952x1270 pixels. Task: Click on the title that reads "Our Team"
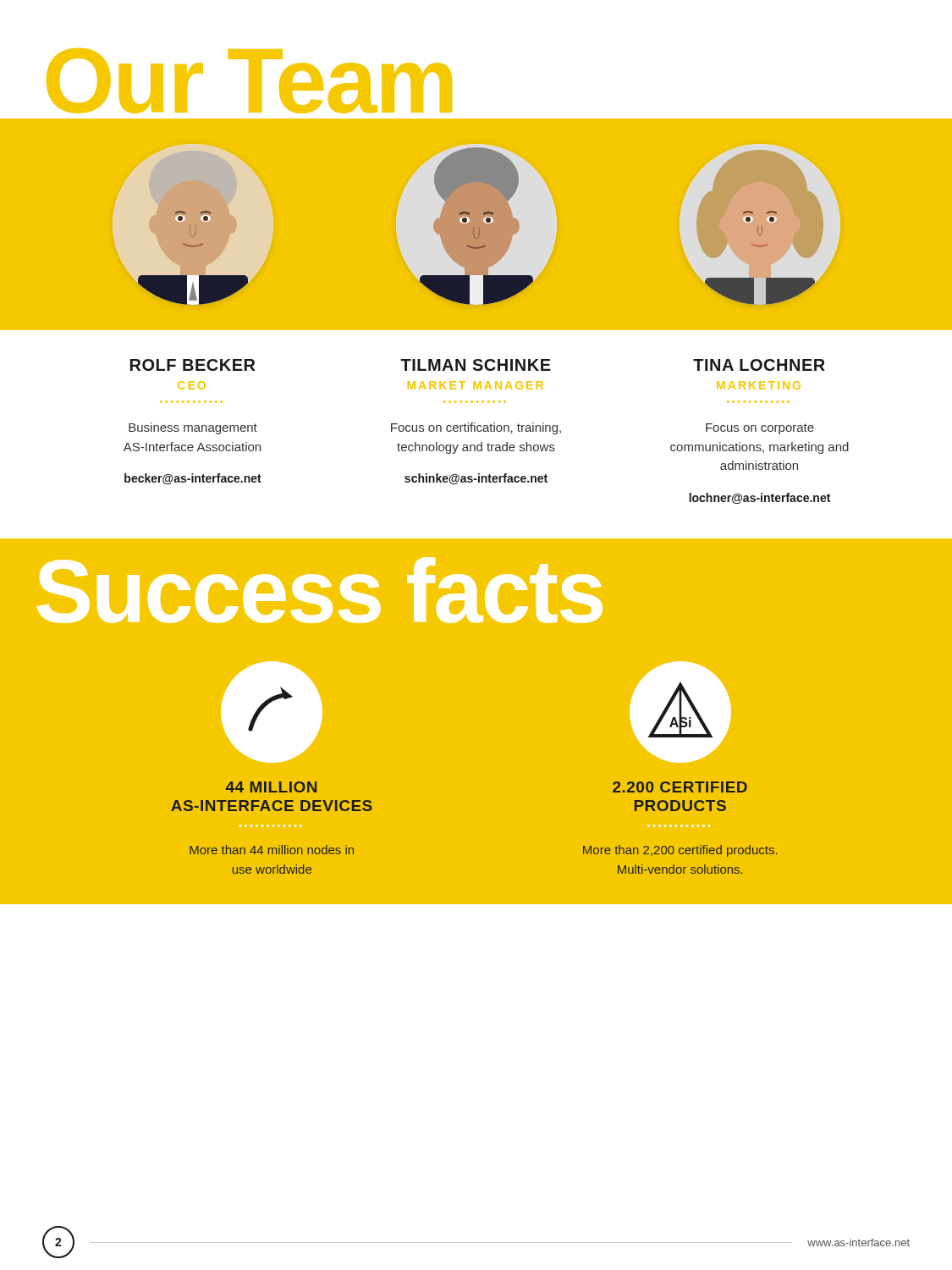click(249, 81)
